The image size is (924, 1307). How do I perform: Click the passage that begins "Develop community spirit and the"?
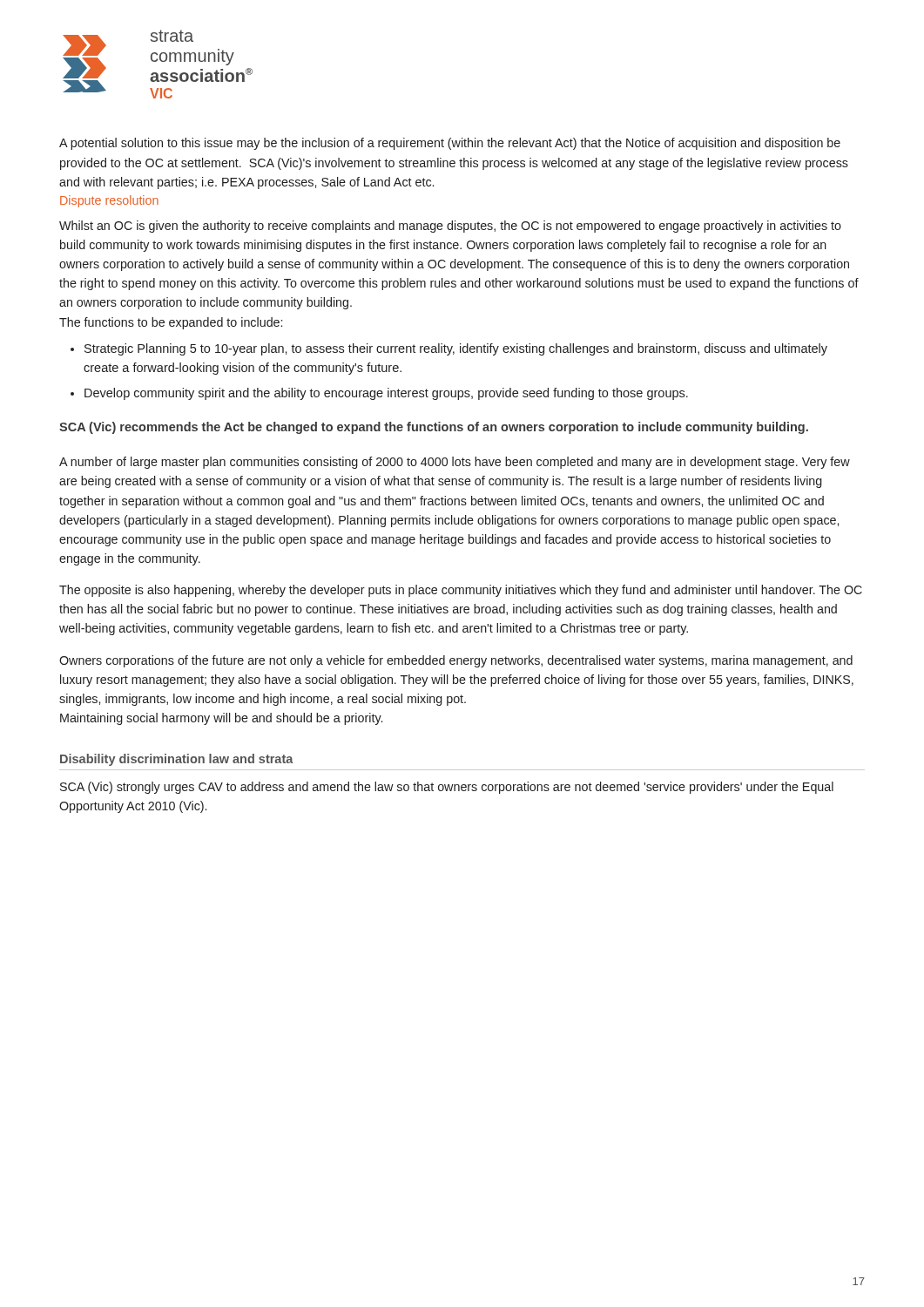[x=386, y=393]
